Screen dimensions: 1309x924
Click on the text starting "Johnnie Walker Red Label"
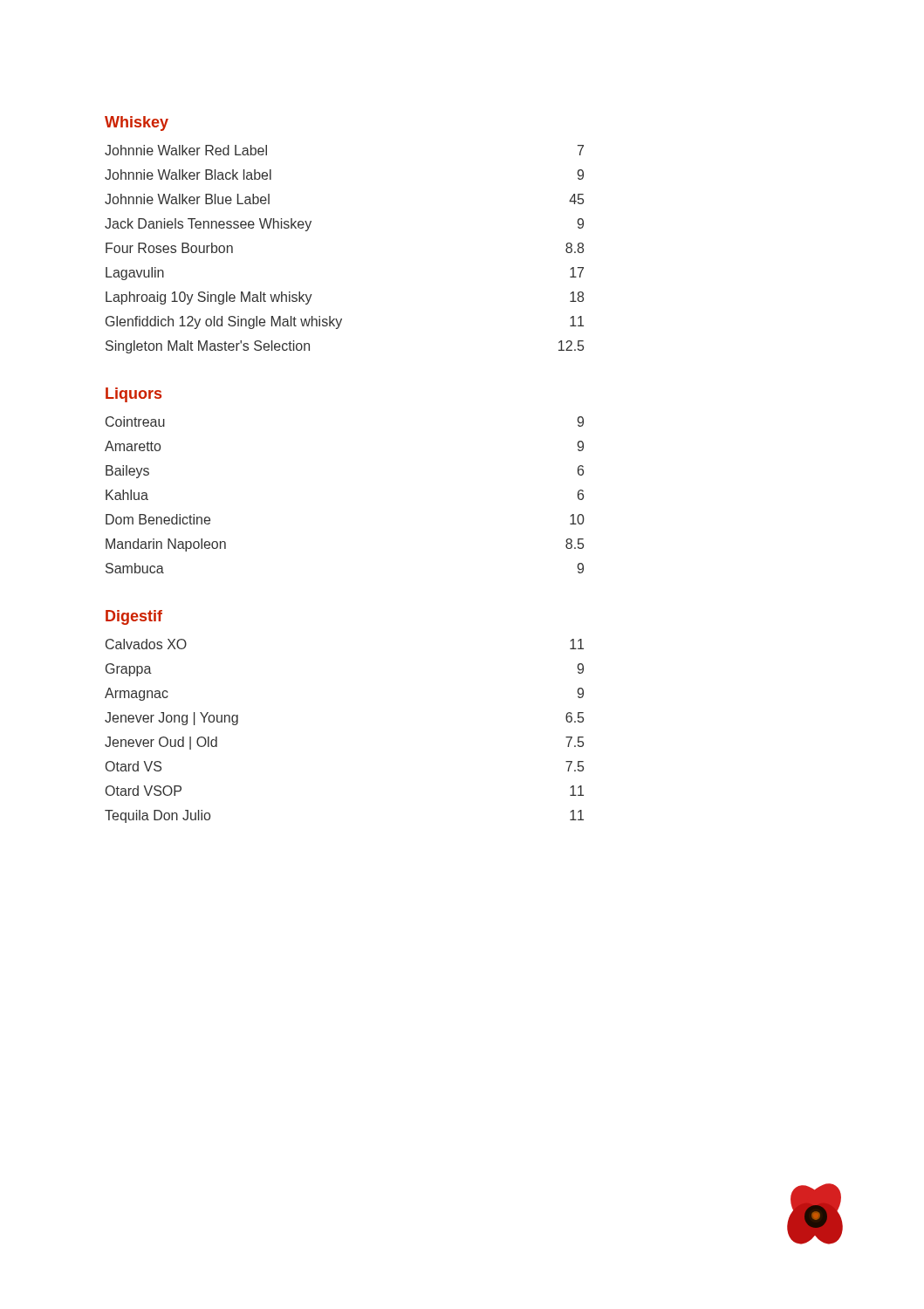click(185, 150)
